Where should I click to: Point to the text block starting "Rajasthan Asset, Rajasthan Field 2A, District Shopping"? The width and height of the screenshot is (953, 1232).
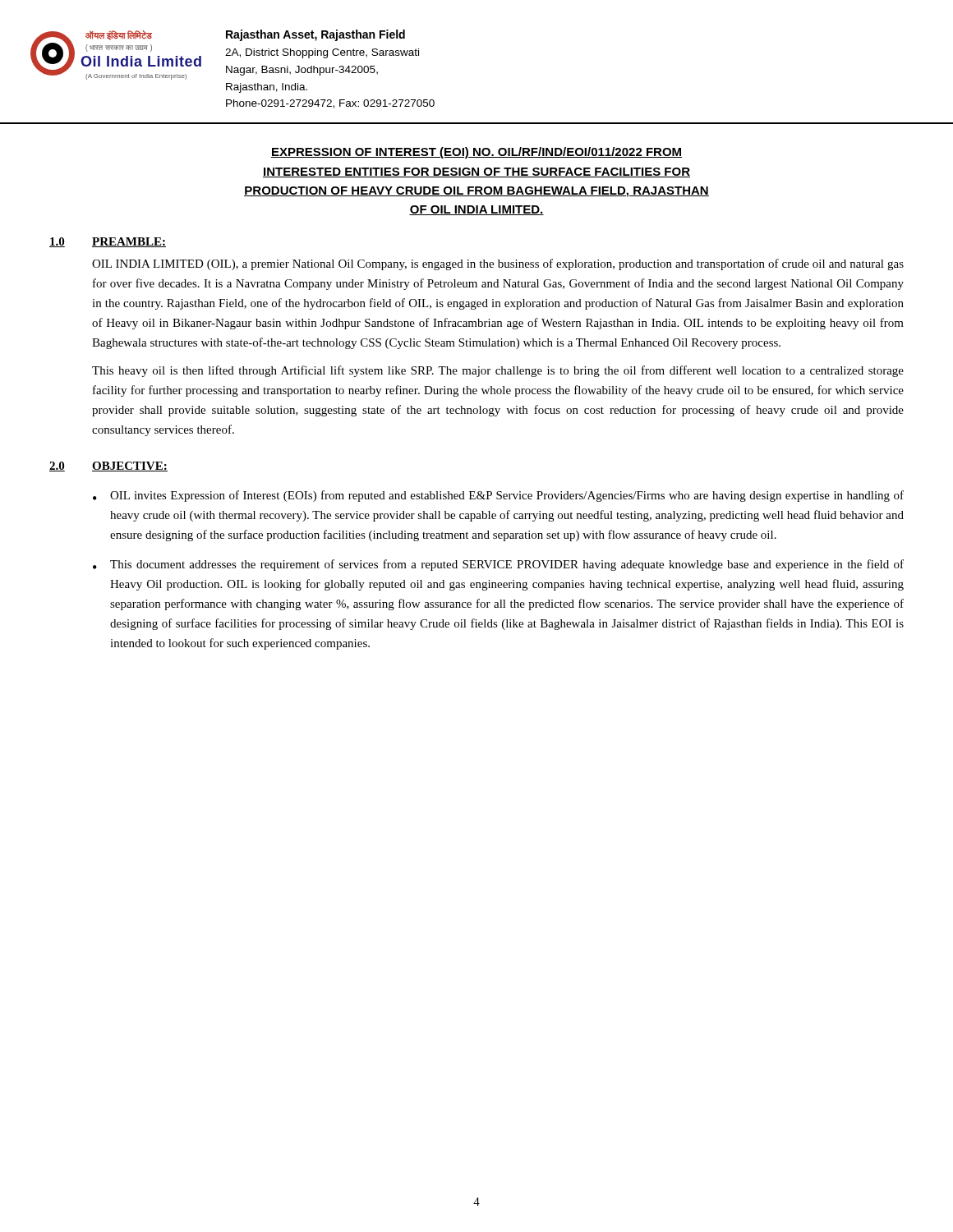315,35
